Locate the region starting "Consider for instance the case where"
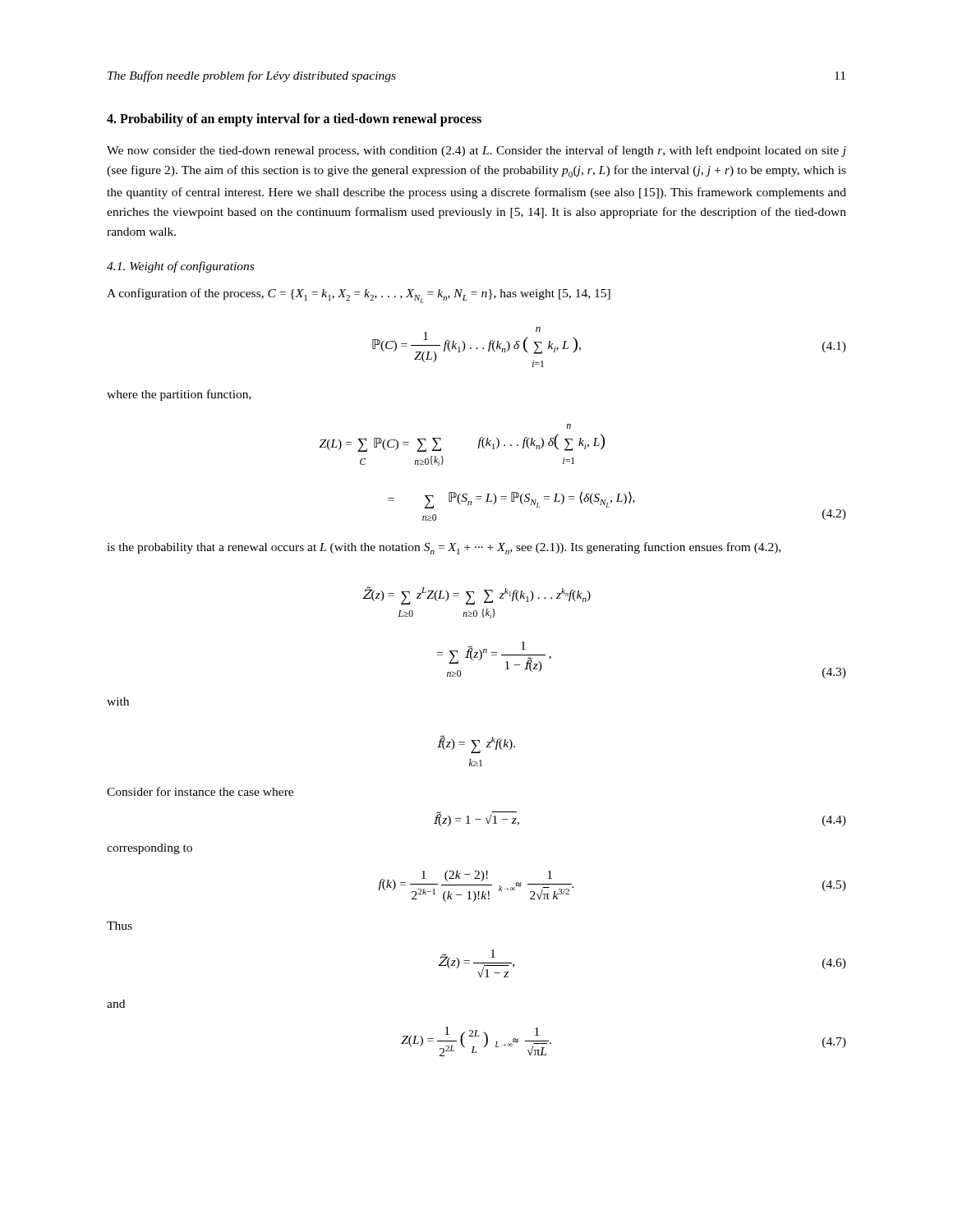Screen dimensions: 1232x953 [x=200, y=792]
